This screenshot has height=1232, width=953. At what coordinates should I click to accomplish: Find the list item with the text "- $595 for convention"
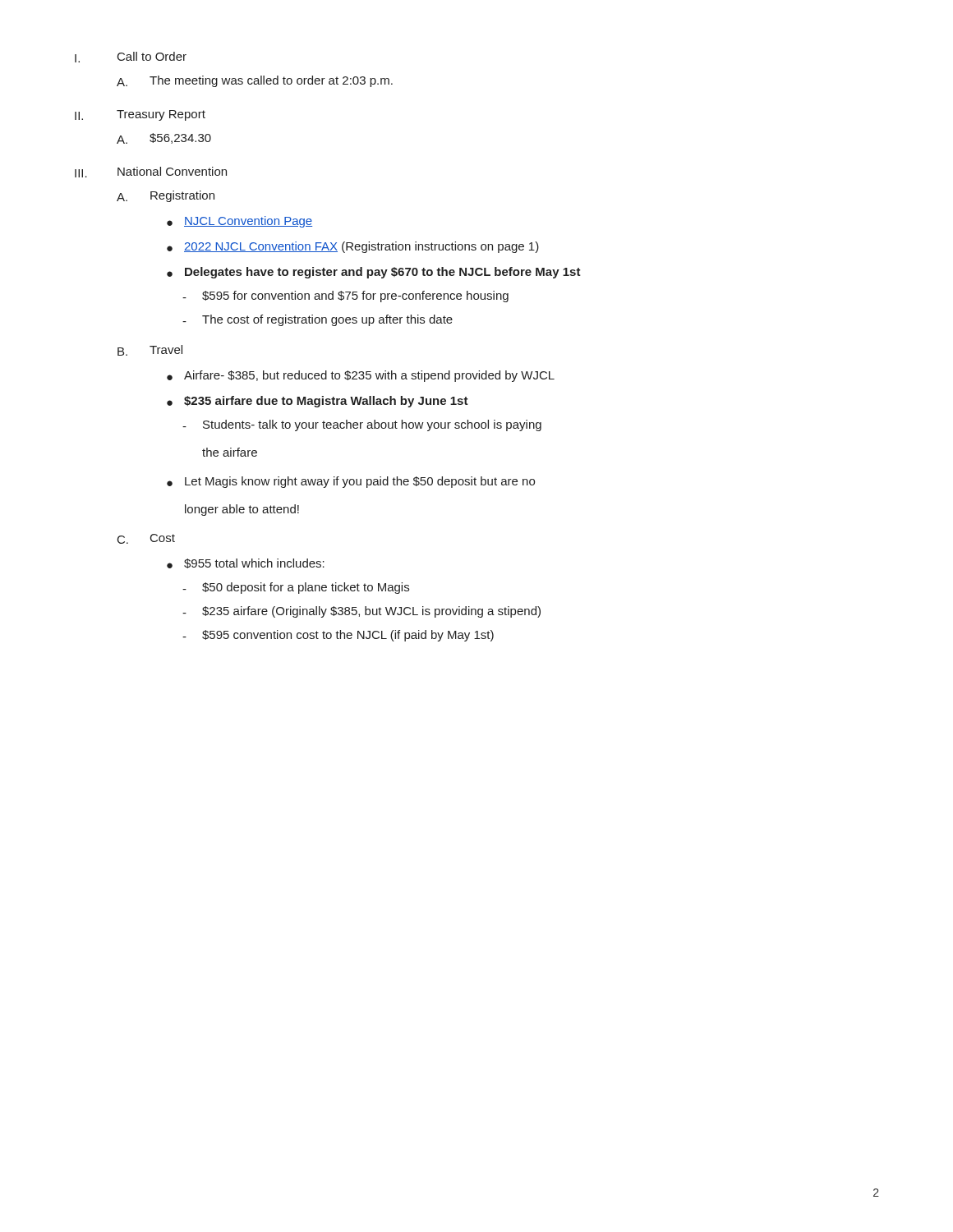345,297
